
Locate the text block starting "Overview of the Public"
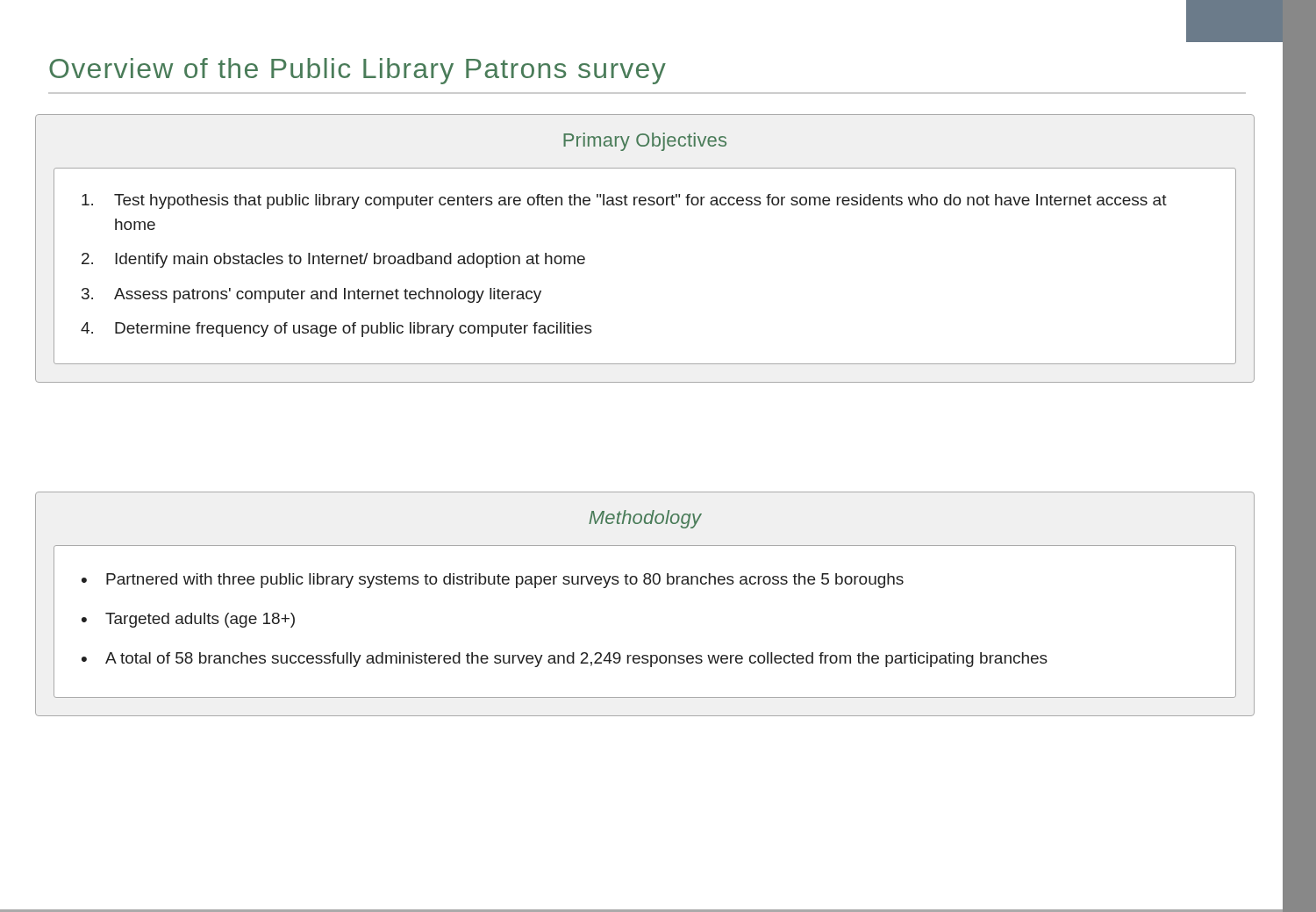[x=358, y=68]
